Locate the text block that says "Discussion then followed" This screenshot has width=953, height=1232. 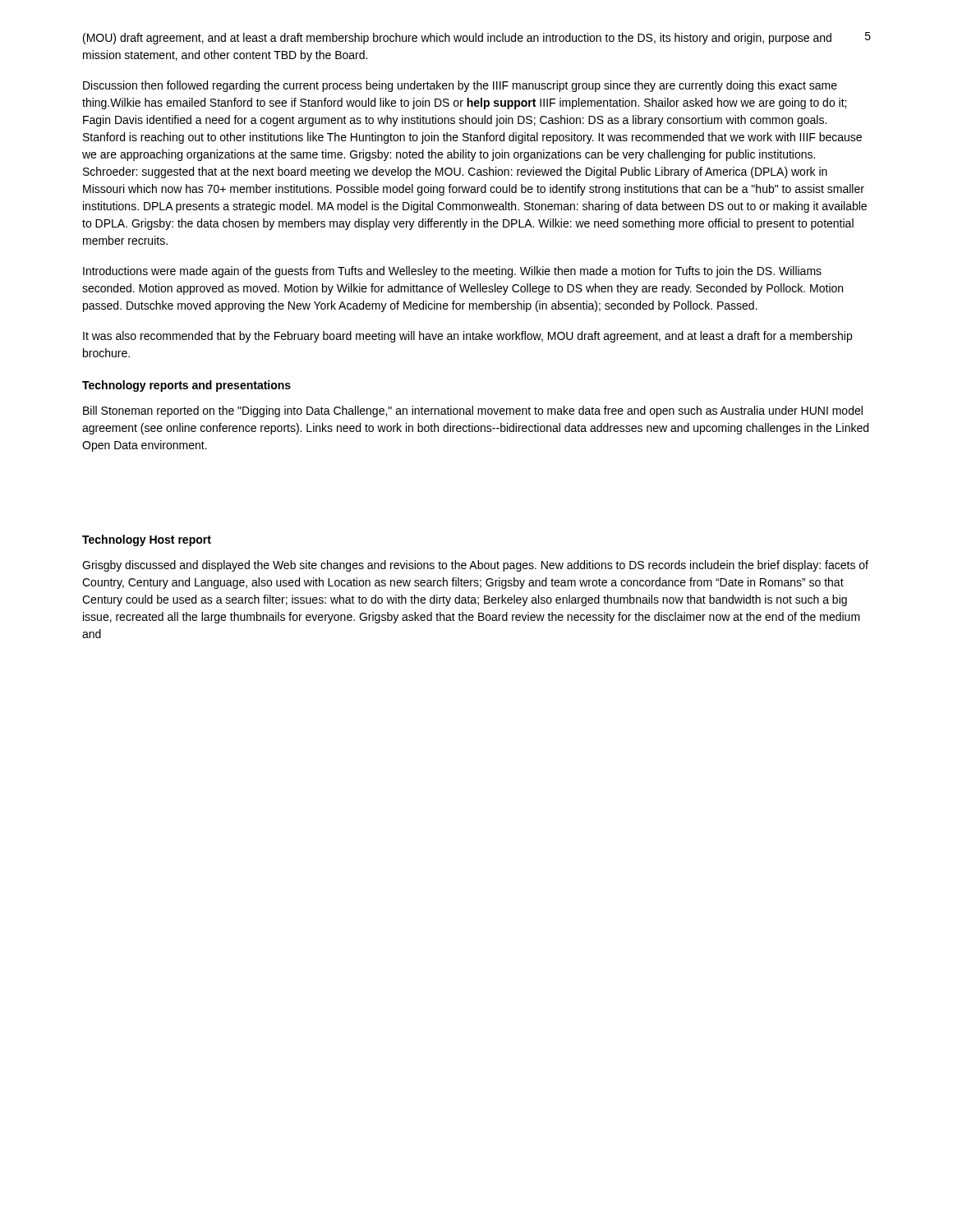click(x=476, y=163)
